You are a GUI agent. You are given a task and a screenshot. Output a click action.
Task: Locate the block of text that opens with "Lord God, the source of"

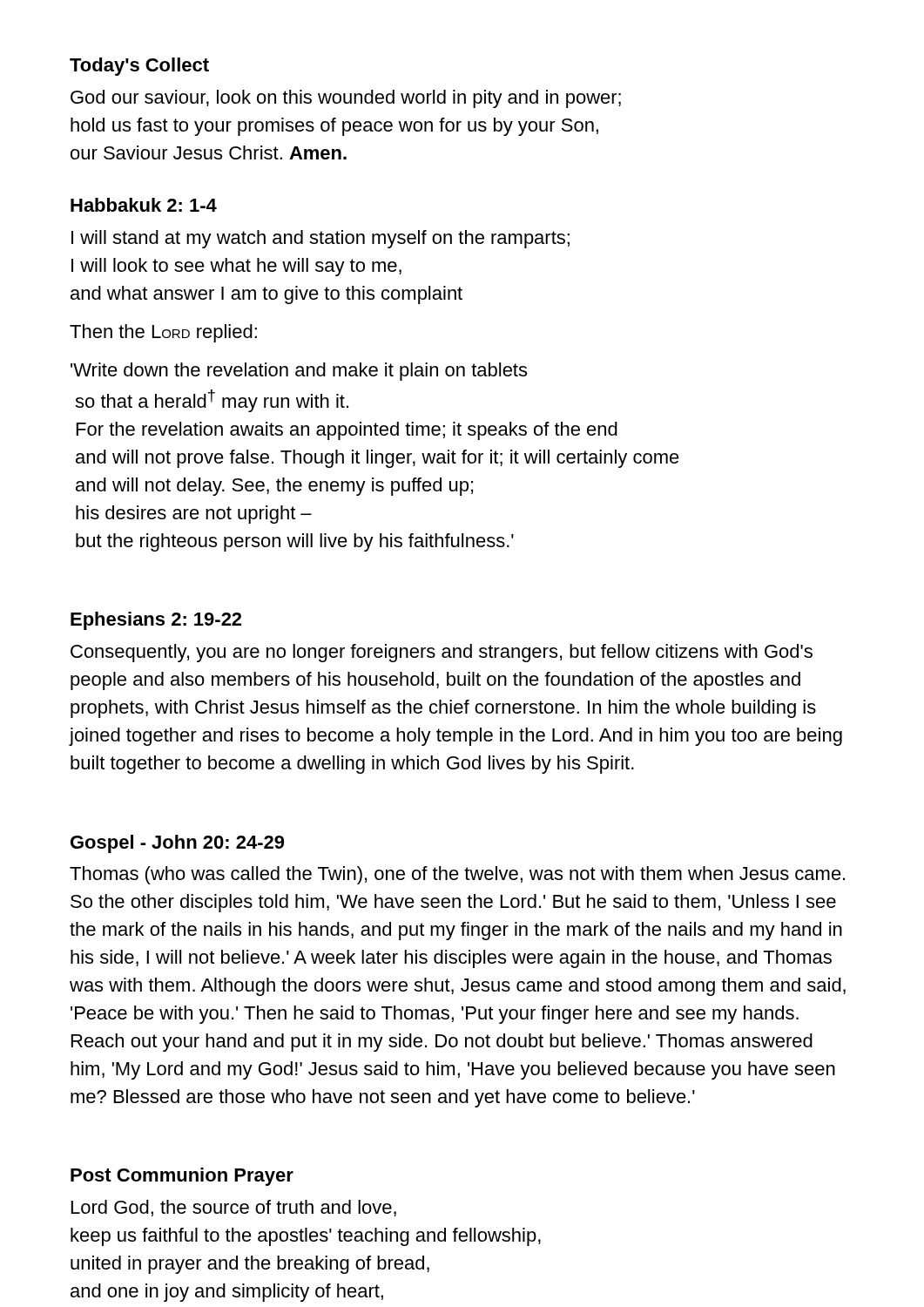306,1252
